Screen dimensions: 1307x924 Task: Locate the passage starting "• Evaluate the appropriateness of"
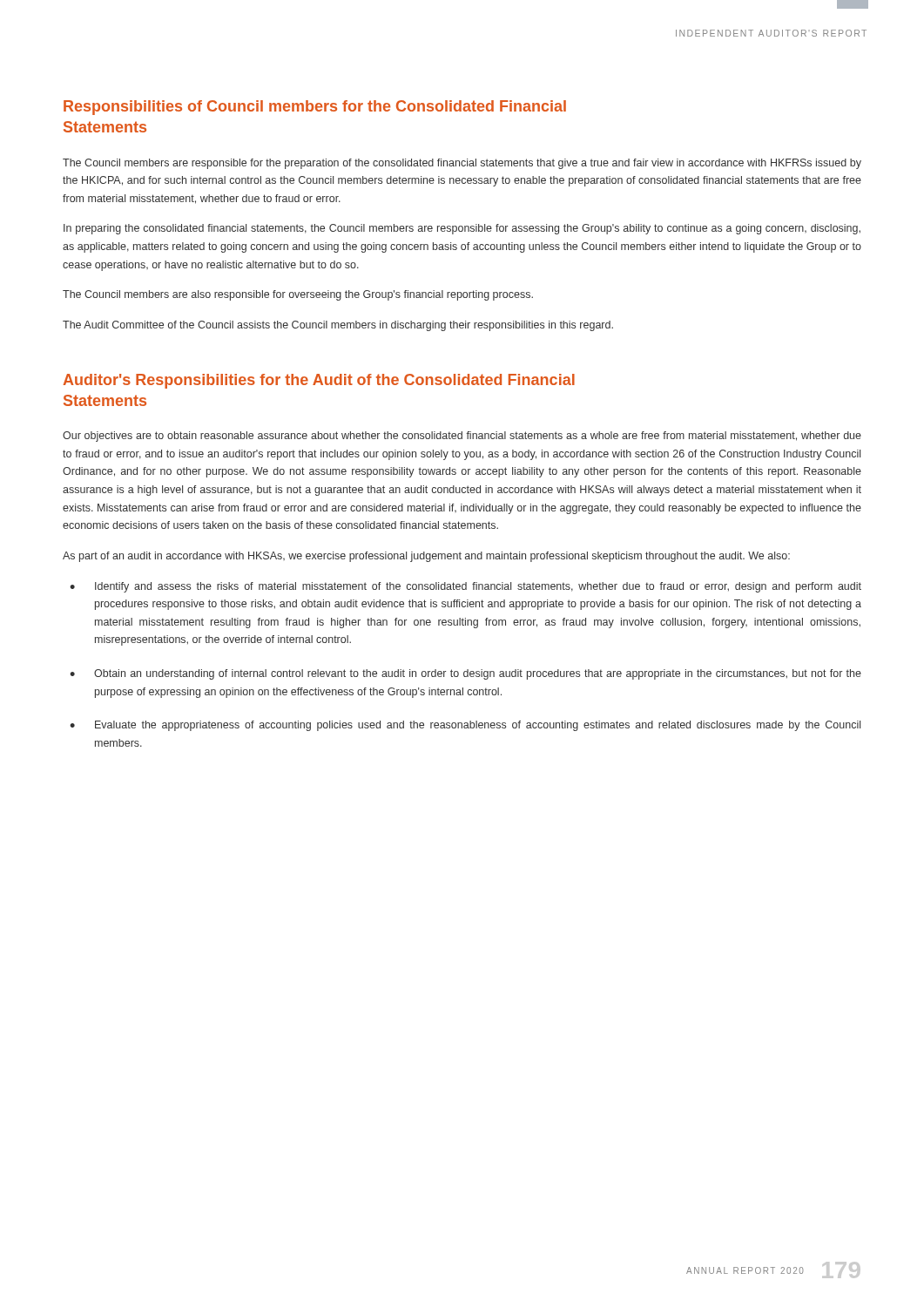click(462, 734)
